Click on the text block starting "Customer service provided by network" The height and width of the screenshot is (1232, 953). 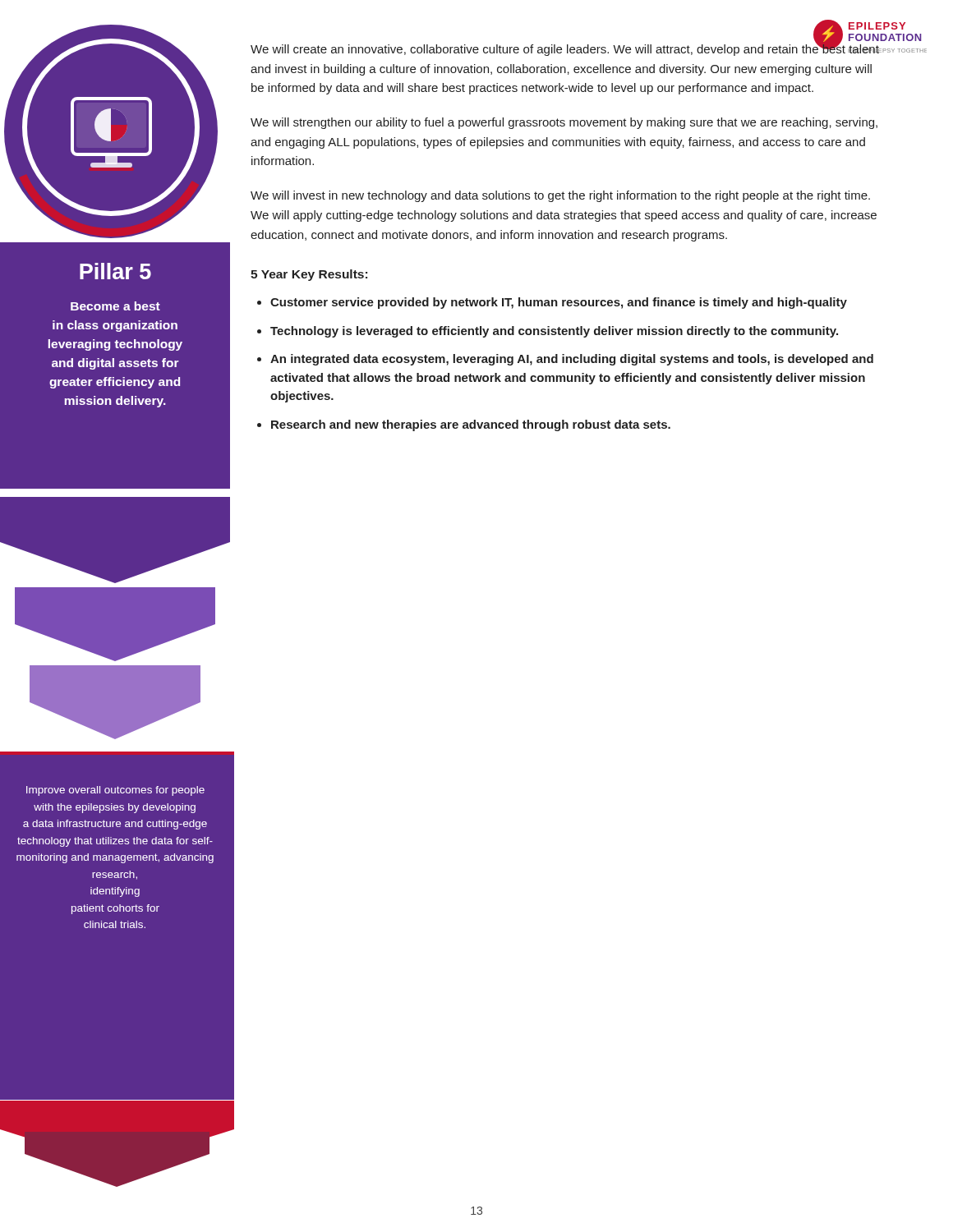pyautogui.click(x=559, y=302)
